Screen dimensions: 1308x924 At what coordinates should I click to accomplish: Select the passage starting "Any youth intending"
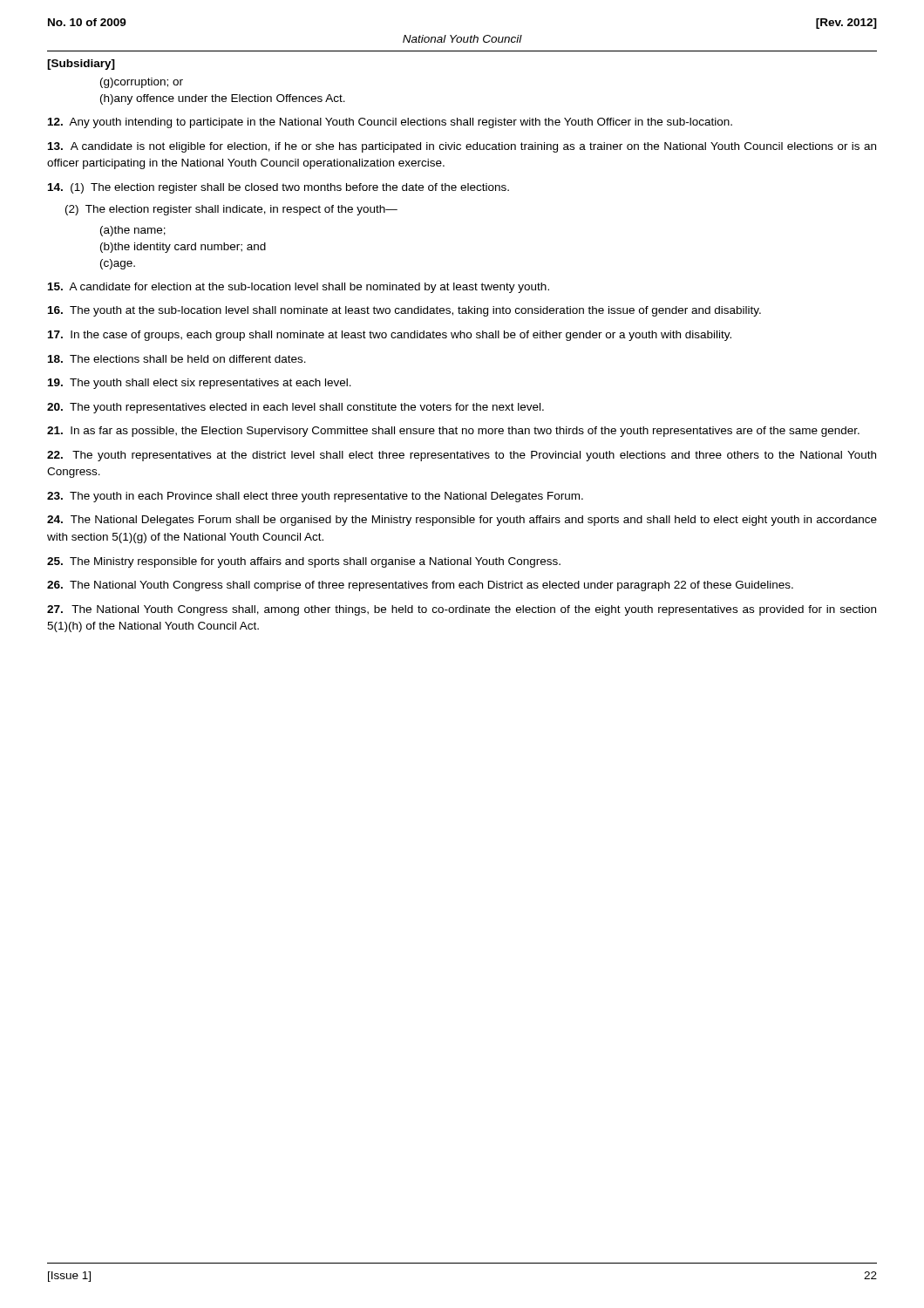(390, 122)
